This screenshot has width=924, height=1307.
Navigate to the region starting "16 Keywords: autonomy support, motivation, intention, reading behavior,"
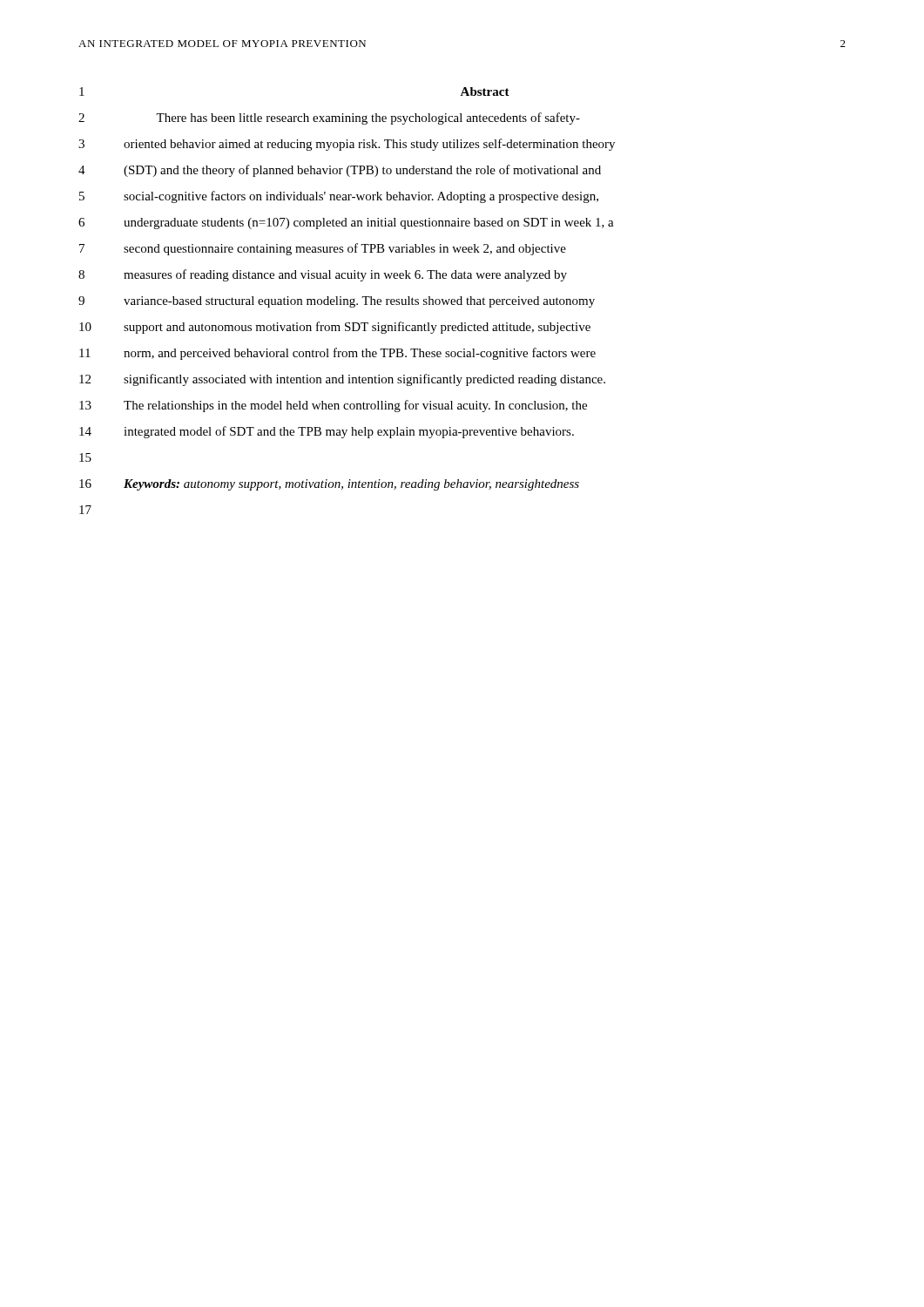tap(462, 484)
